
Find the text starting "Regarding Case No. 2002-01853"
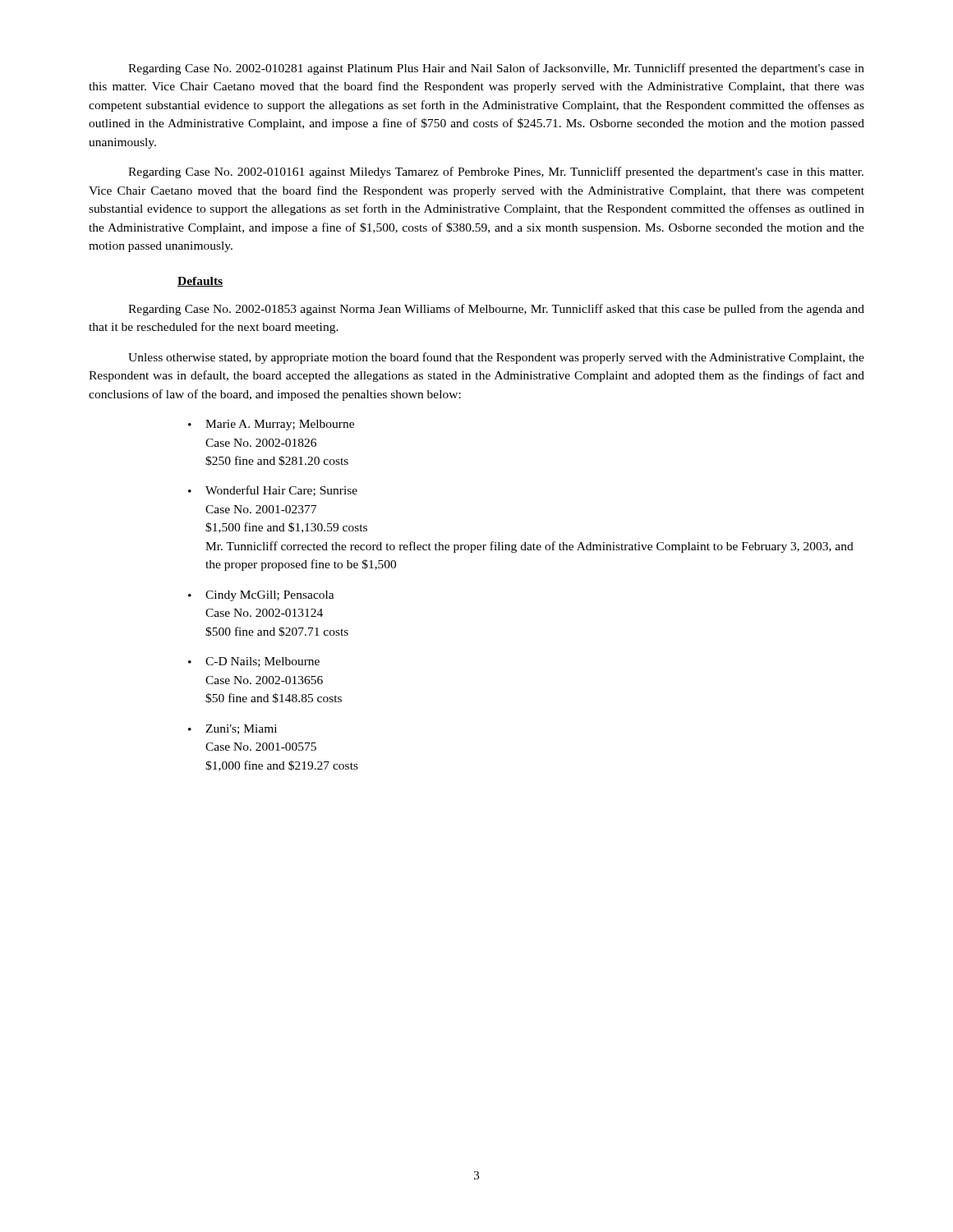pyautogui.click(x=476, y=317)
